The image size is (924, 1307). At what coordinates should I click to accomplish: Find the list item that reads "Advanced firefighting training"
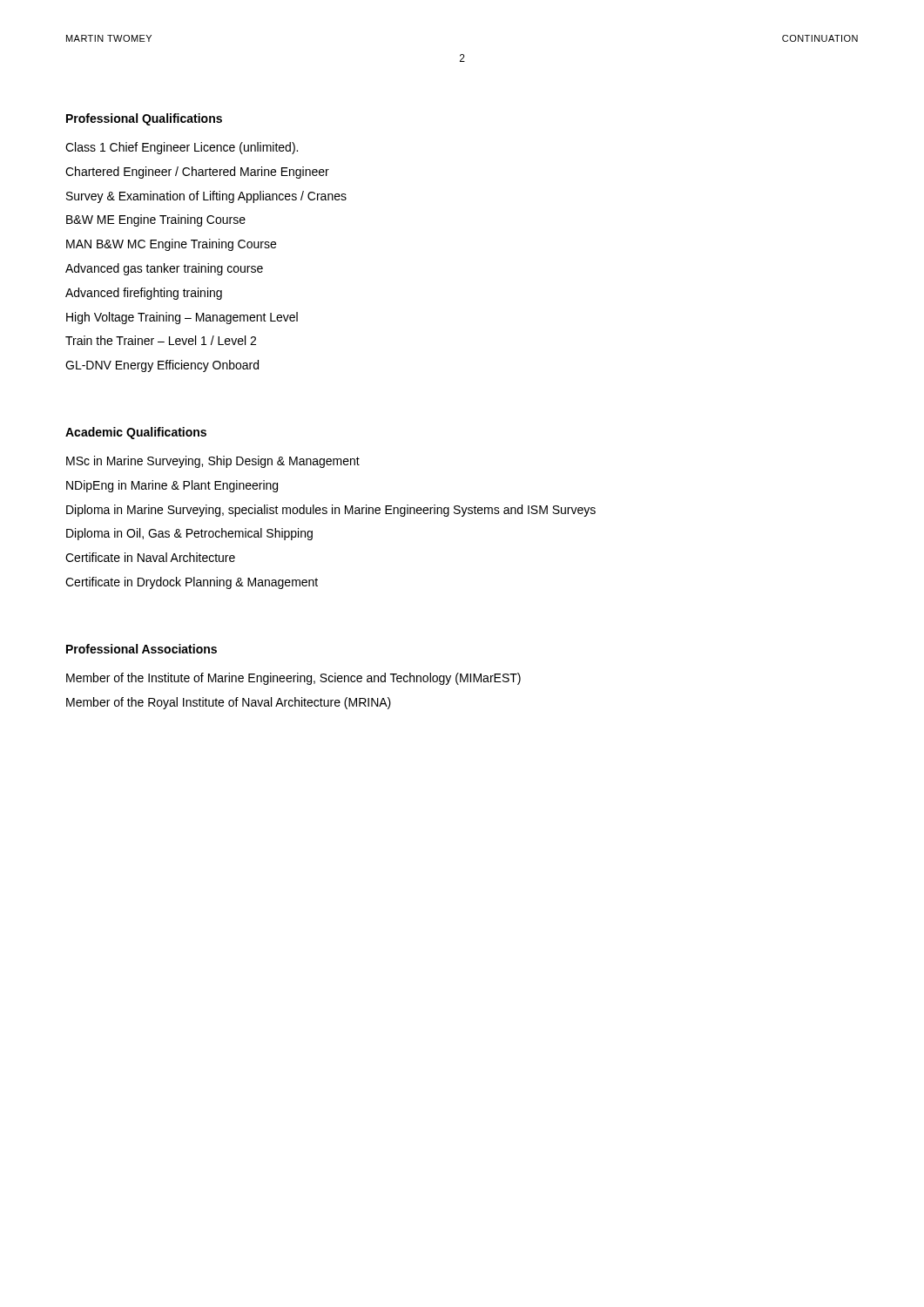click(144, 293)
